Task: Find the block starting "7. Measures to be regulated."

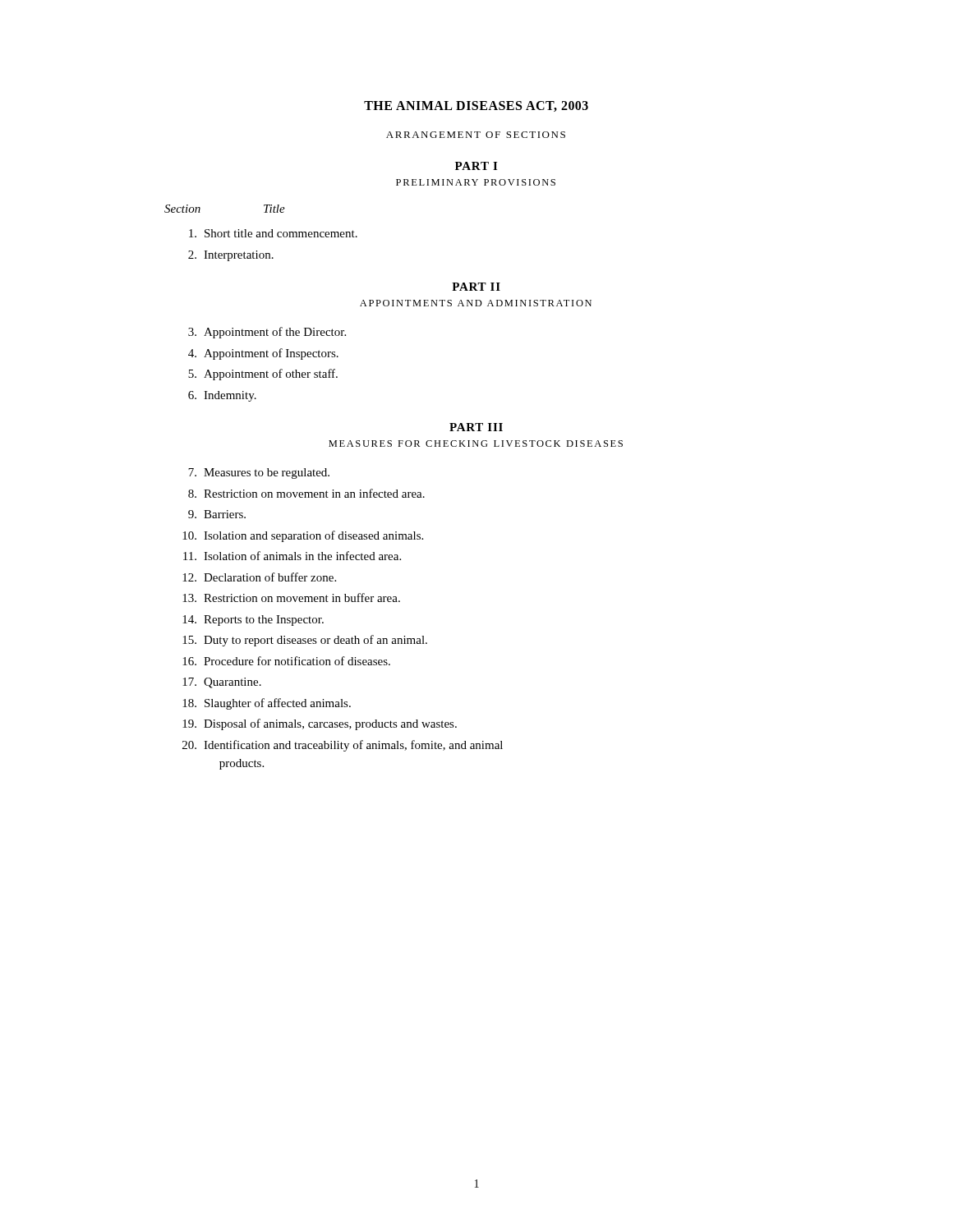Action: (x=259, y=473)
